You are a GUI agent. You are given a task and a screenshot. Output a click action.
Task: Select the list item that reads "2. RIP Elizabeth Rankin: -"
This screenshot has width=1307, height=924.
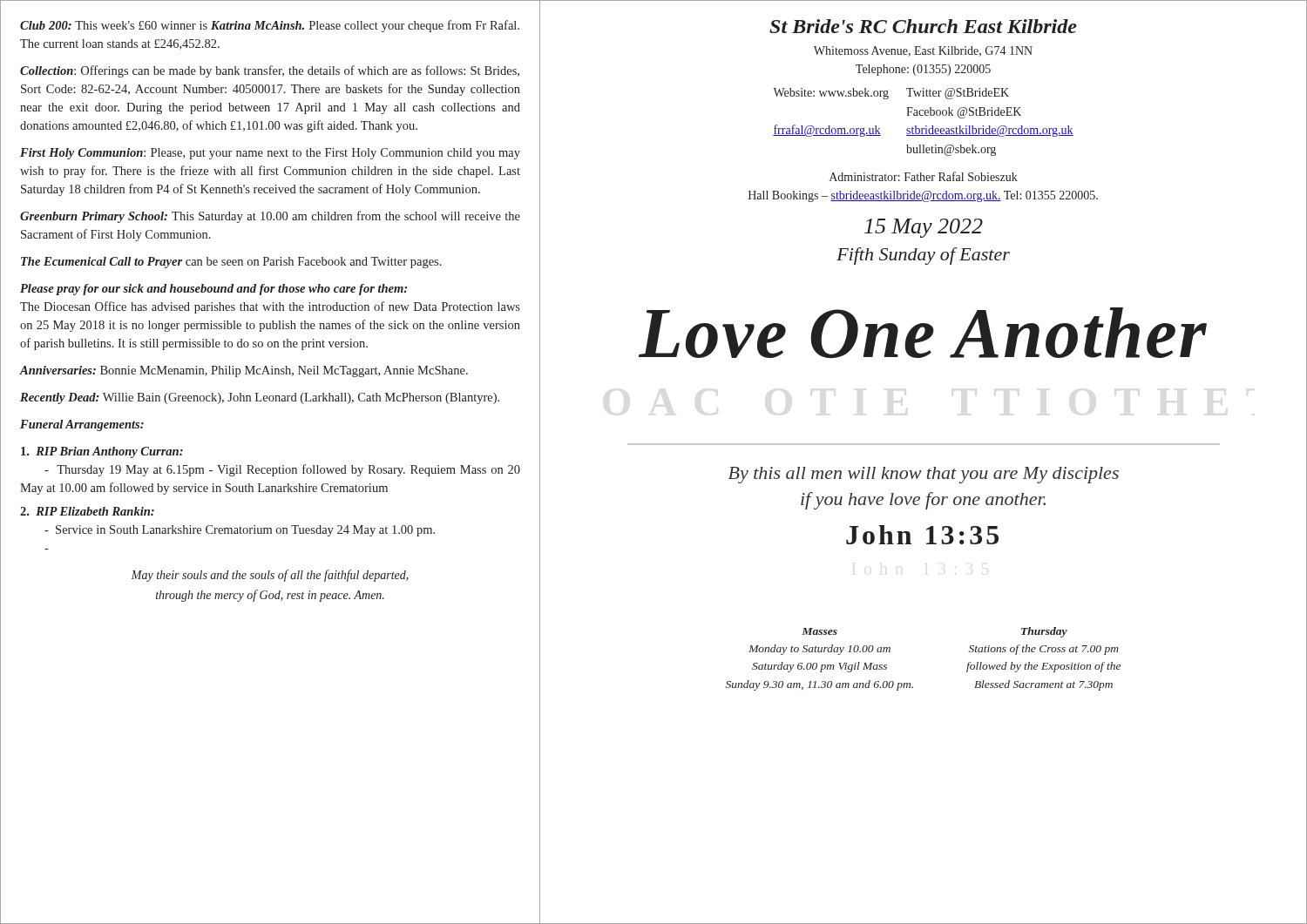(228, 530)
